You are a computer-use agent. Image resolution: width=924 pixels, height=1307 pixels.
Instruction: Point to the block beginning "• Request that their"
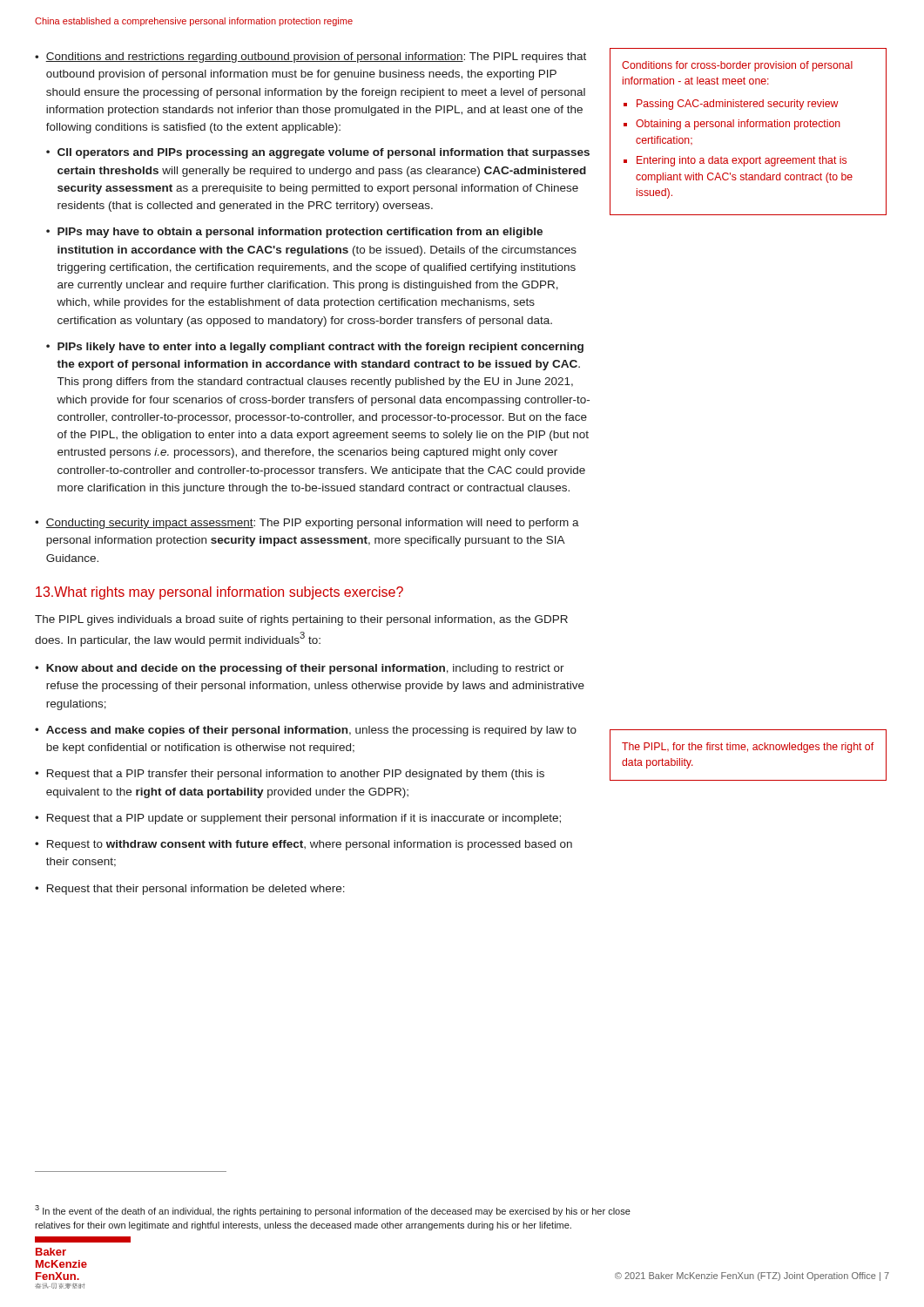point(190,889)
